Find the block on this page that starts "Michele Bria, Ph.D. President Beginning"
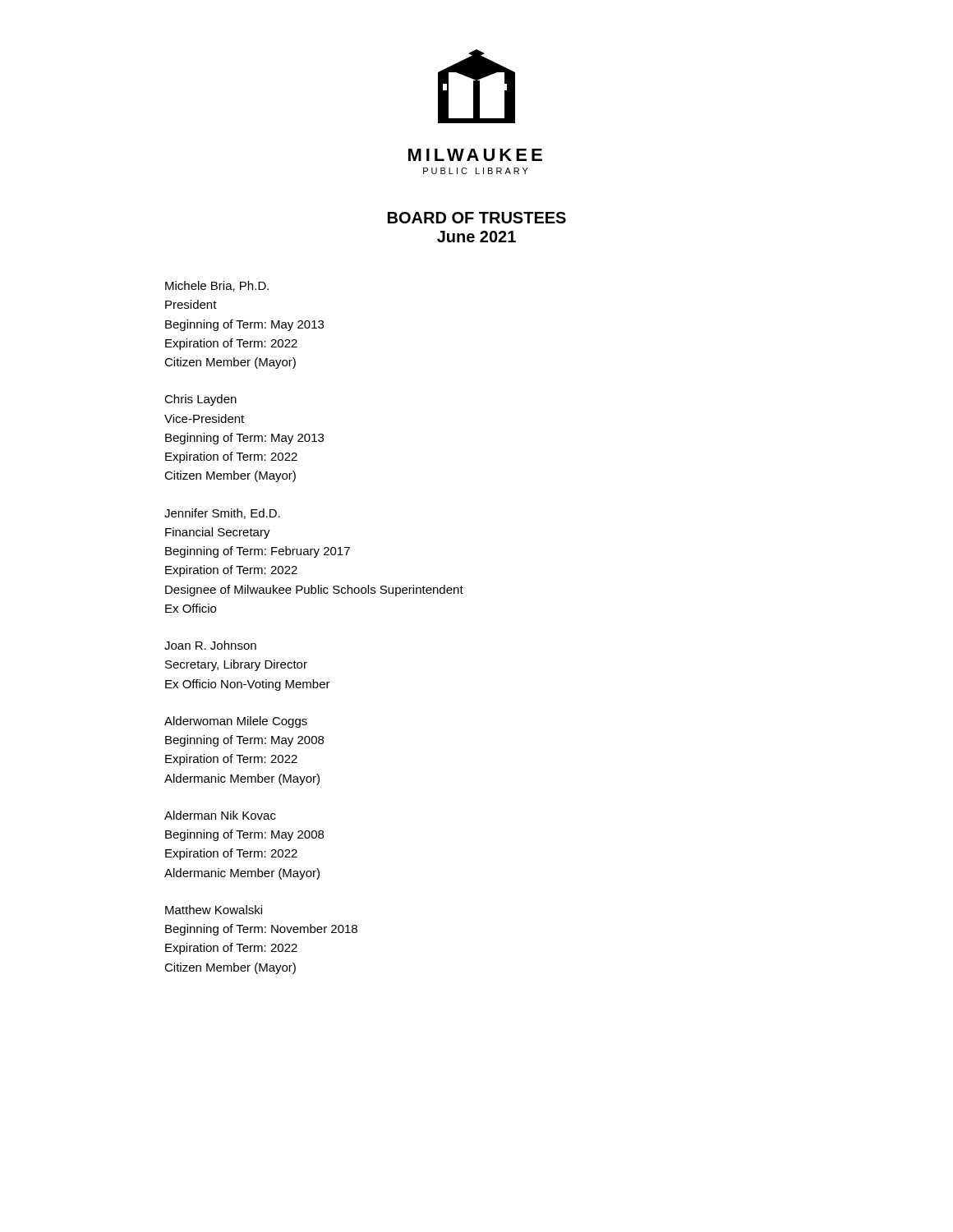The image size is (953, 1232). coord(217,286)
